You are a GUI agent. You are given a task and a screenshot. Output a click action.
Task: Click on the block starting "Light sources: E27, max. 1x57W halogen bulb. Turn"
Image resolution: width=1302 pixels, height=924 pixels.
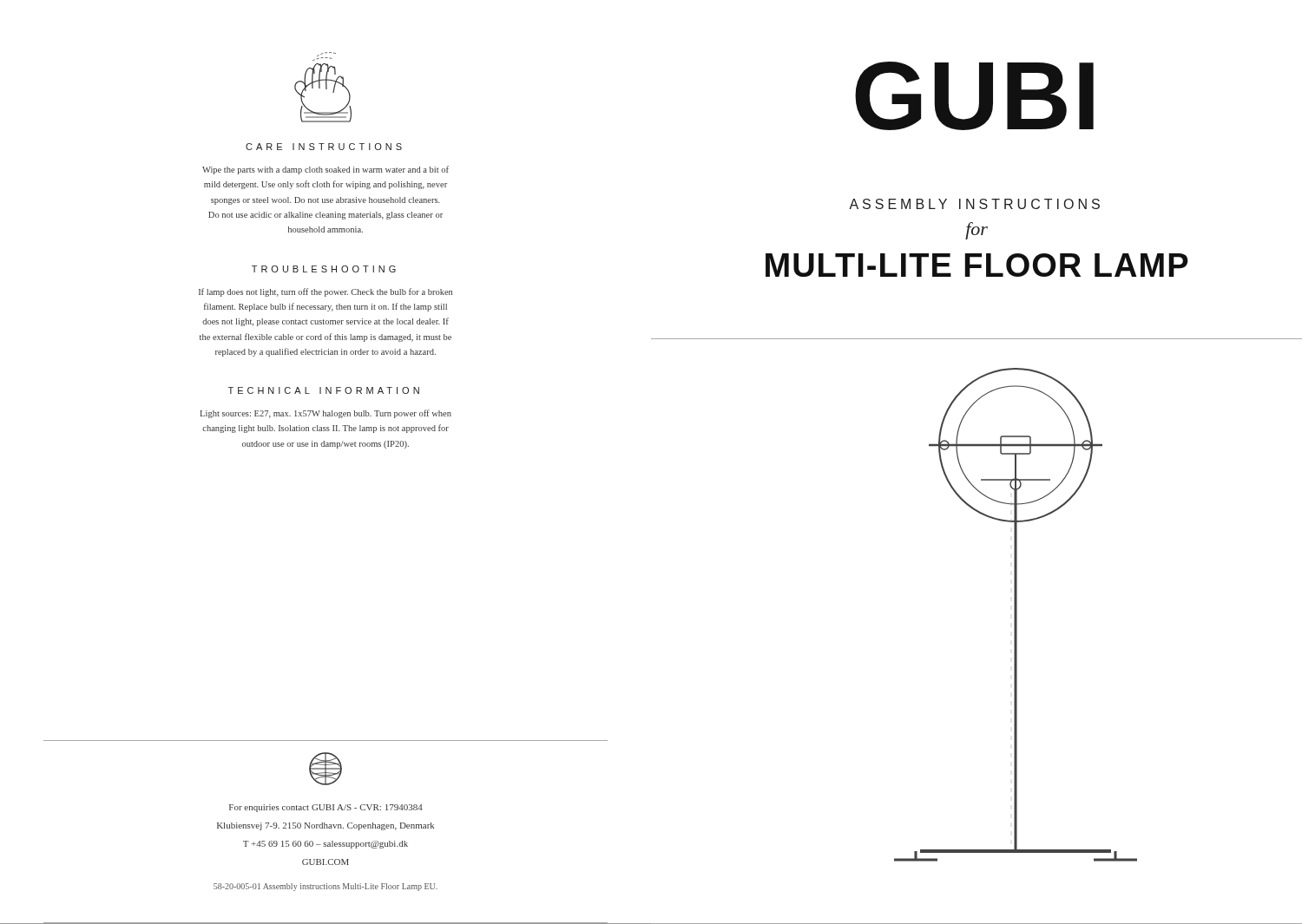pos(326,429)
